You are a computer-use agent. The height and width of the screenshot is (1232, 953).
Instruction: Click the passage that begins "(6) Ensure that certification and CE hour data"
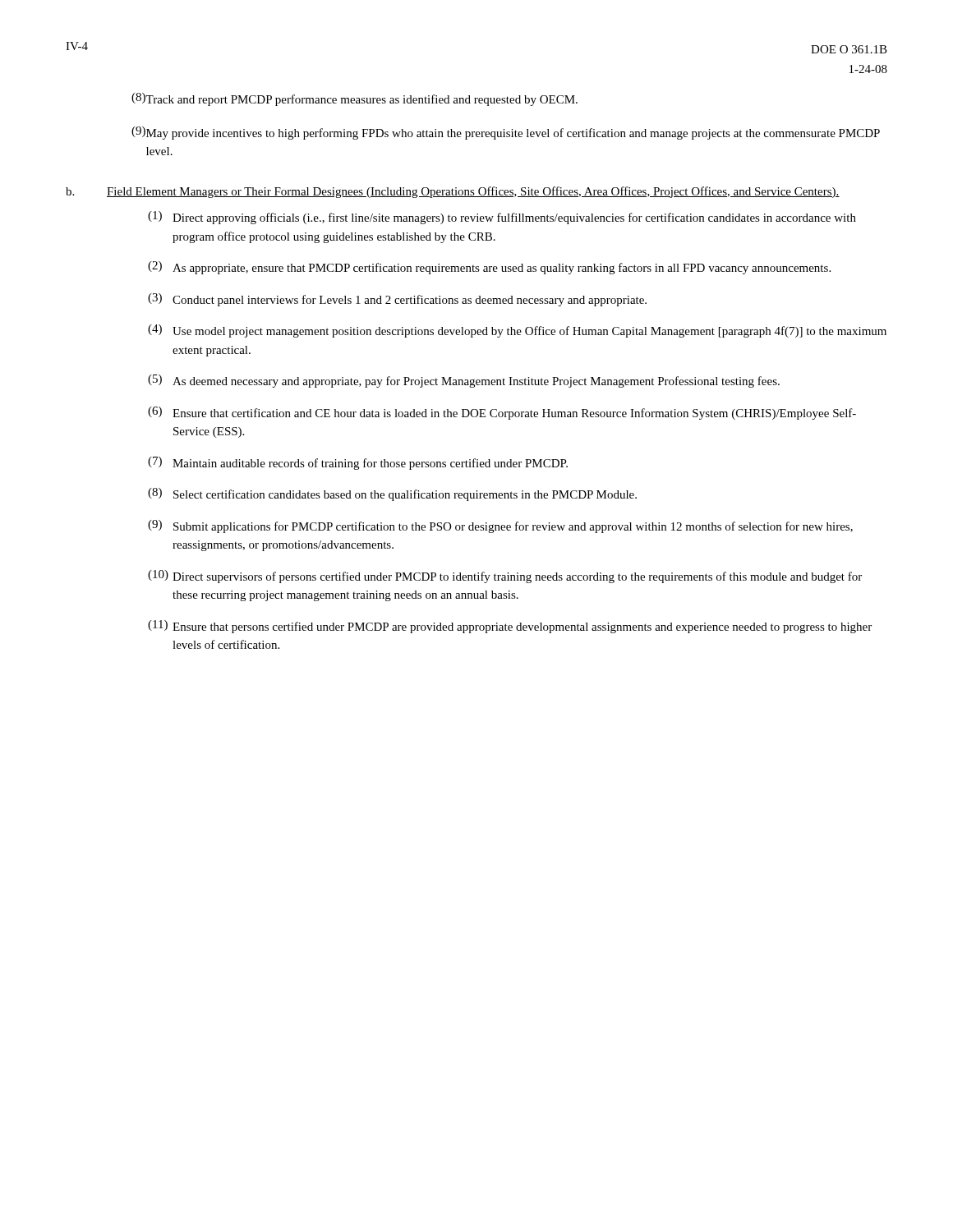(476, 422)
